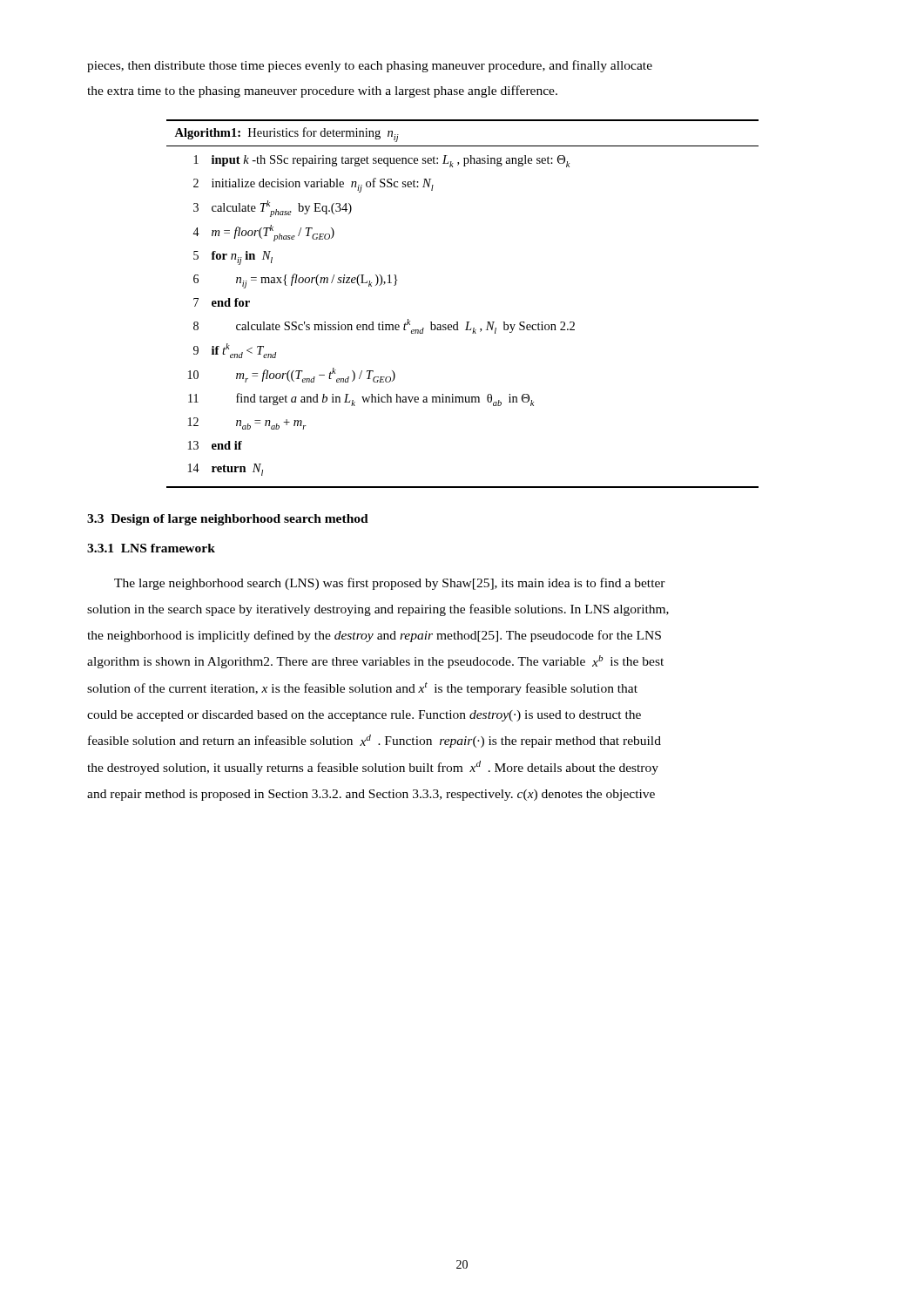Click on the text starting "3.3.1 LNS framework"

click(x=151, y=547)
